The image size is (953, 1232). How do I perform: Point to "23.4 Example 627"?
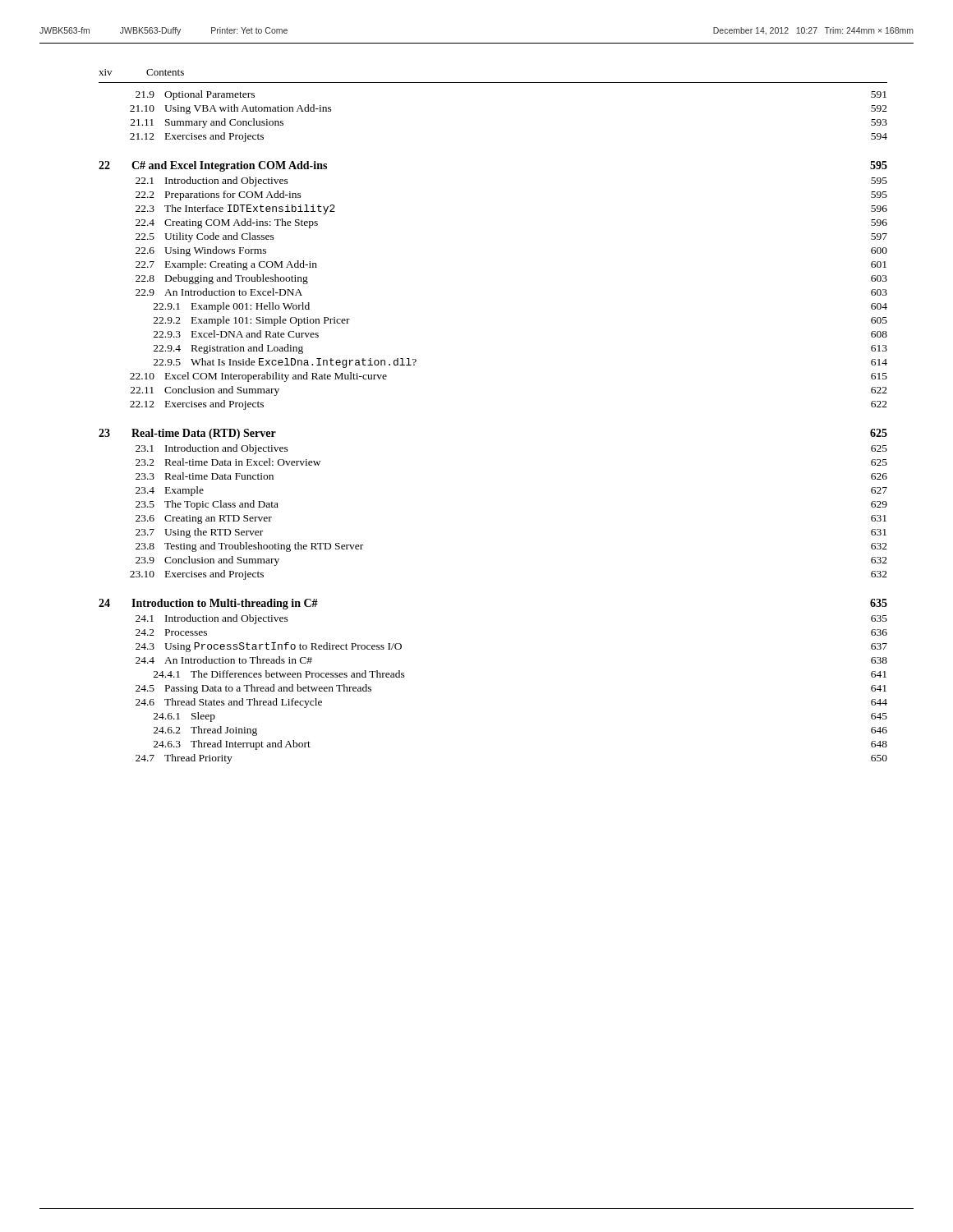[180, 491]
